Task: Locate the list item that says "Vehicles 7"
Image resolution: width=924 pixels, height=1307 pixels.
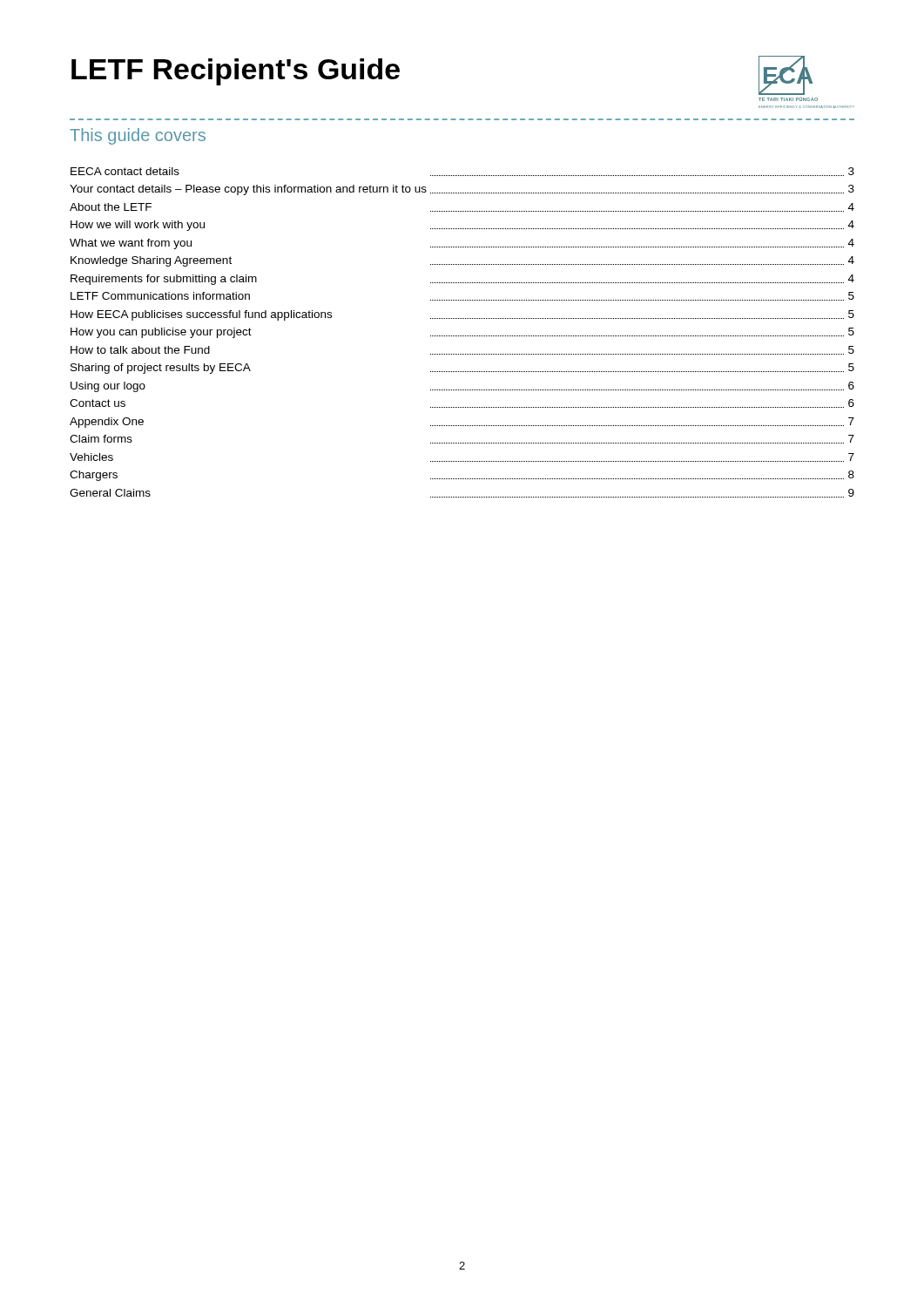Action: click(x=462, y=456)
